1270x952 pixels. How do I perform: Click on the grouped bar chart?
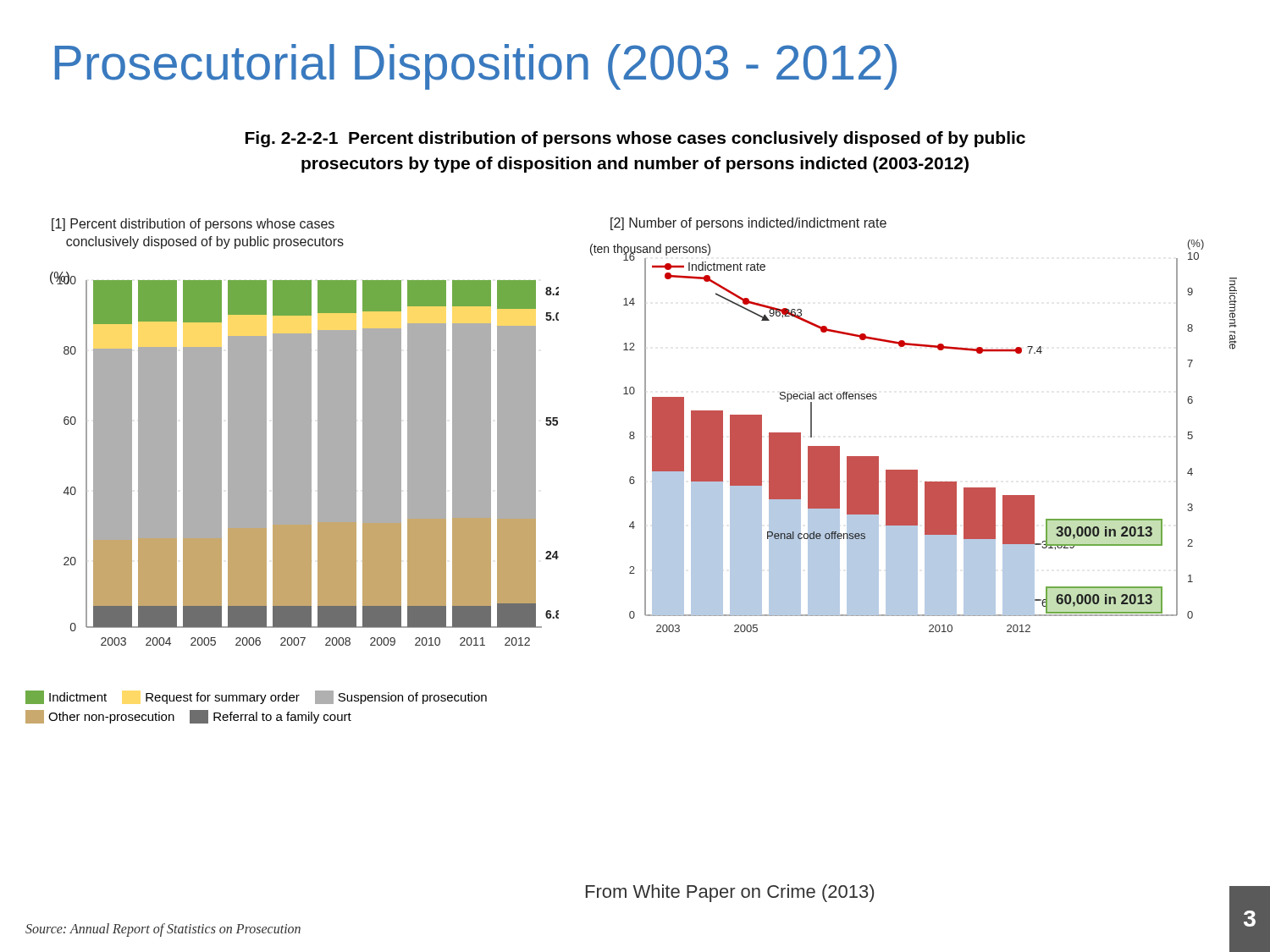(x=914, y=465)
